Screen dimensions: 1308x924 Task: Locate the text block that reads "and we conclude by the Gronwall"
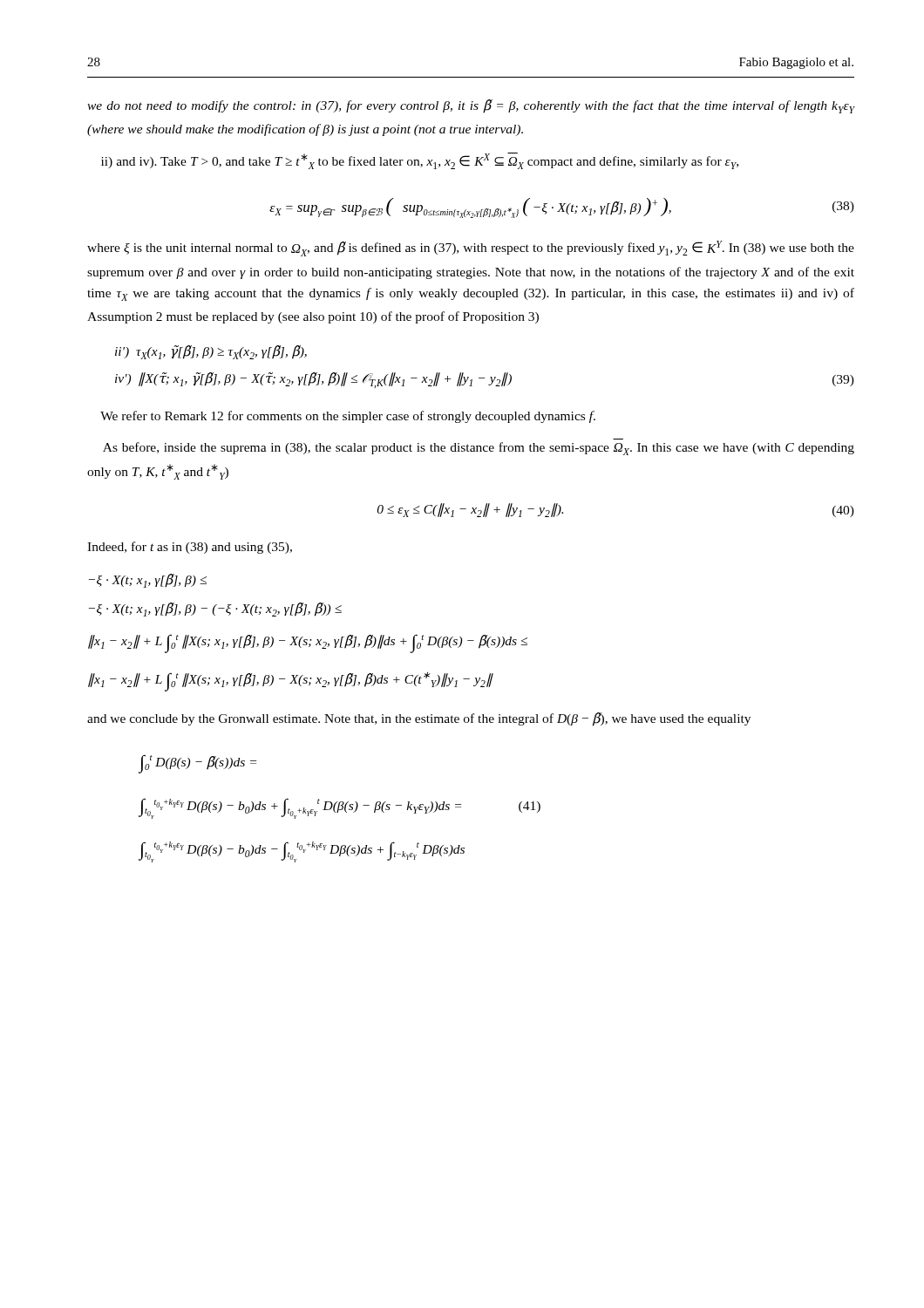(419, 718)
